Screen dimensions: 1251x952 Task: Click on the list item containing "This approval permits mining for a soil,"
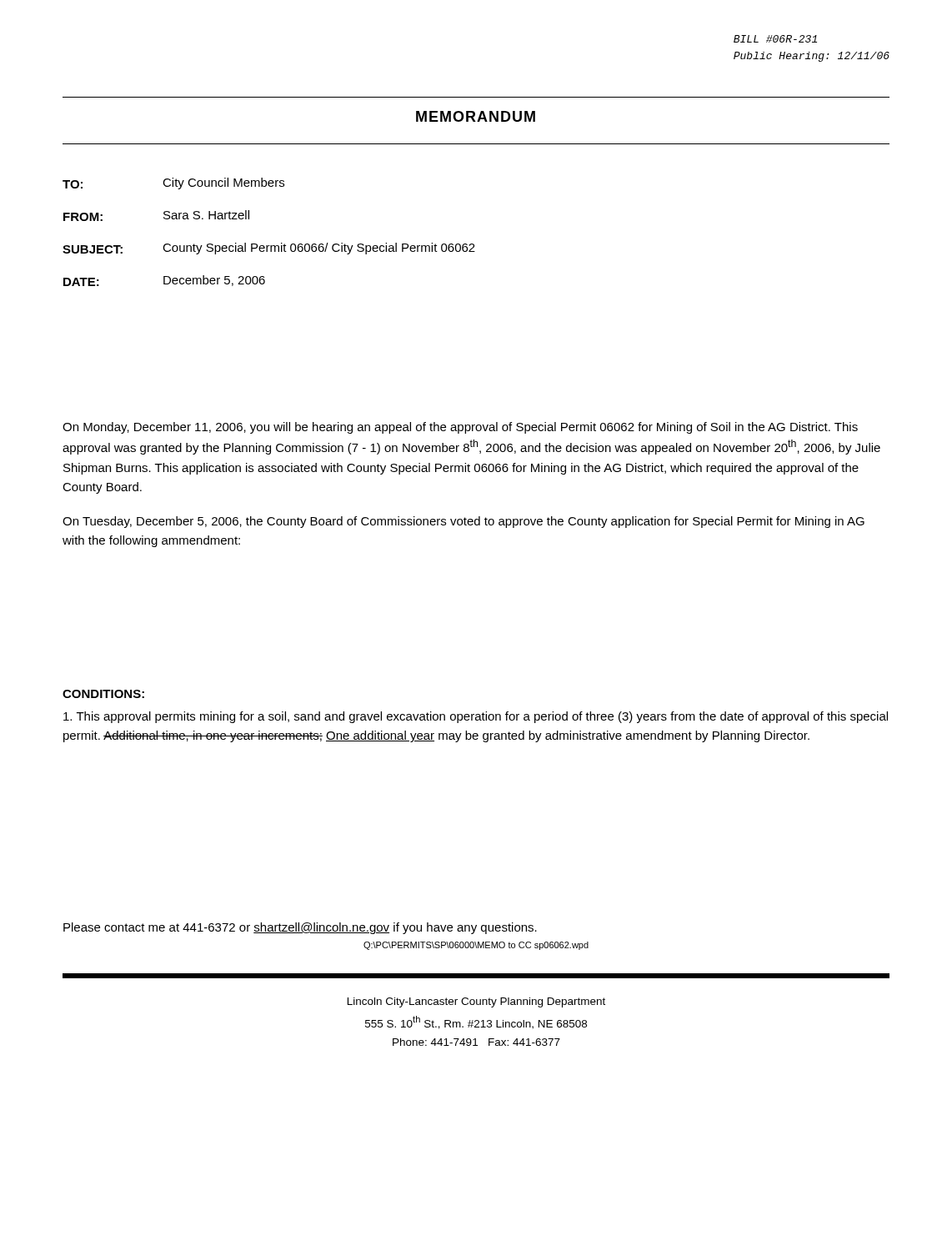(x=476, y=726)
